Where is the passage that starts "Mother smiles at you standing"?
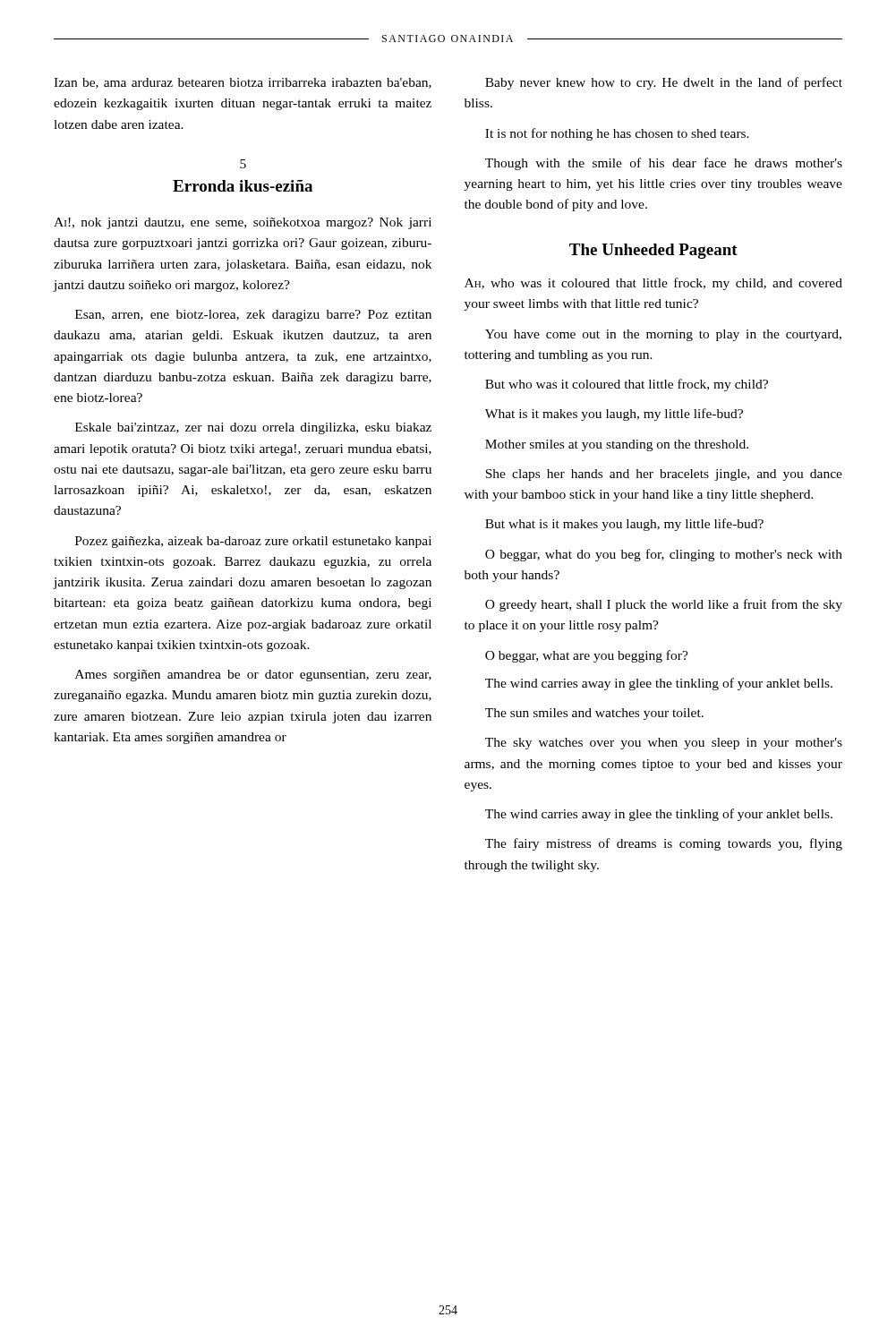Image resolution: width=896 pixels, height=1343 pixels. 653,443
